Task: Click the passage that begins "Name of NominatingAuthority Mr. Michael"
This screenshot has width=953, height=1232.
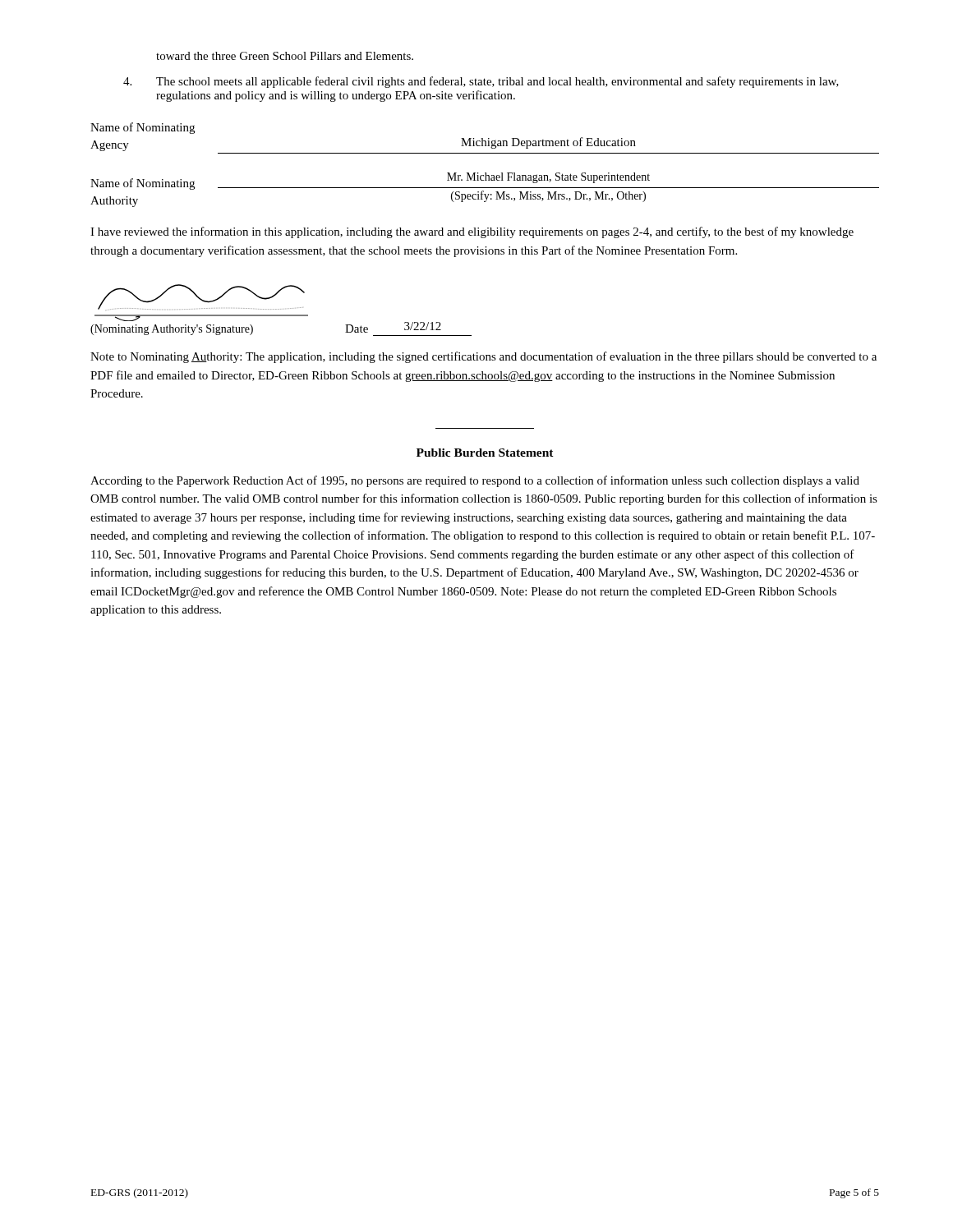Action: click(485, 189)
